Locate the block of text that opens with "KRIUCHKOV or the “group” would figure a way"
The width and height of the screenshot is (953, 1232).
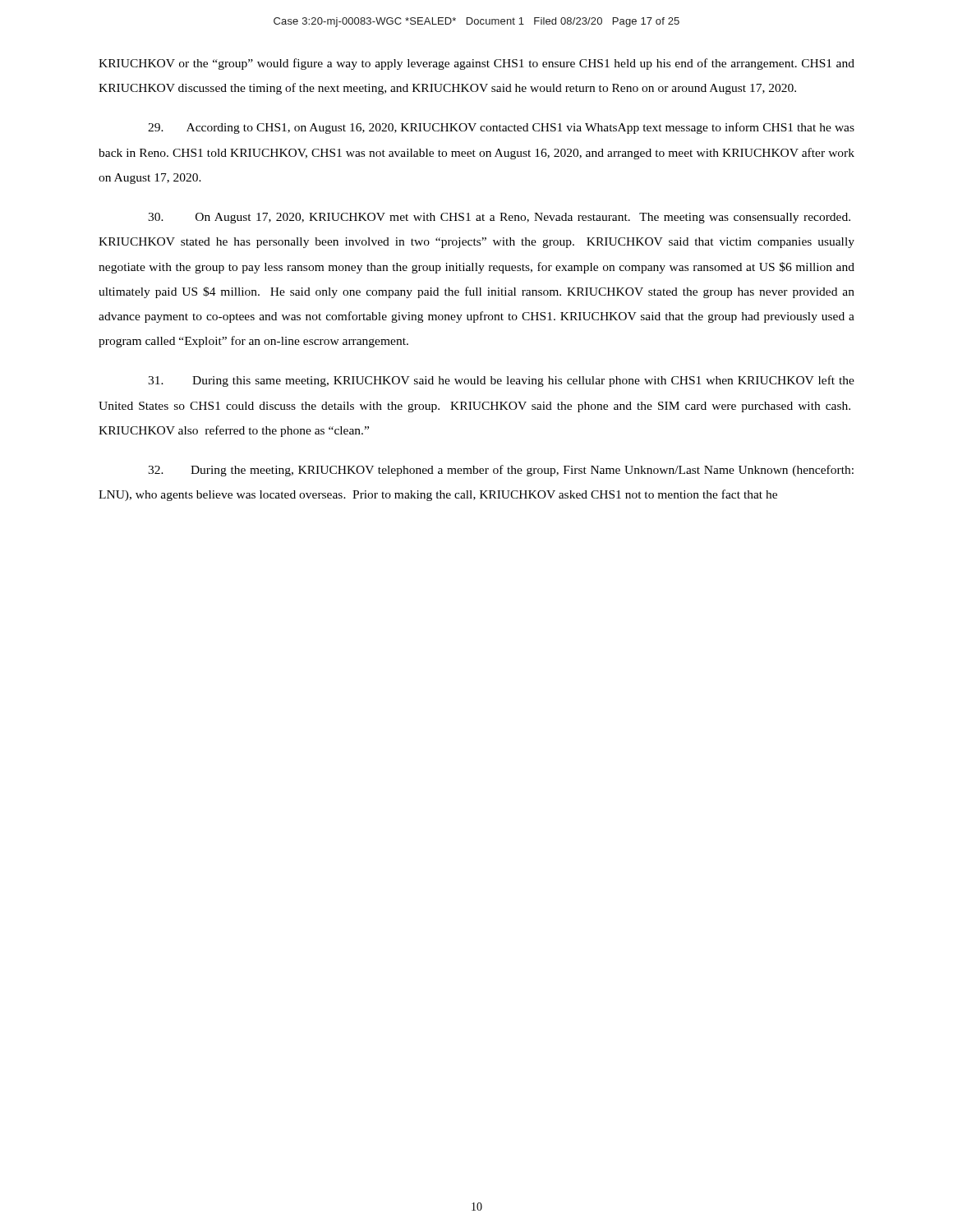point(476,75)
